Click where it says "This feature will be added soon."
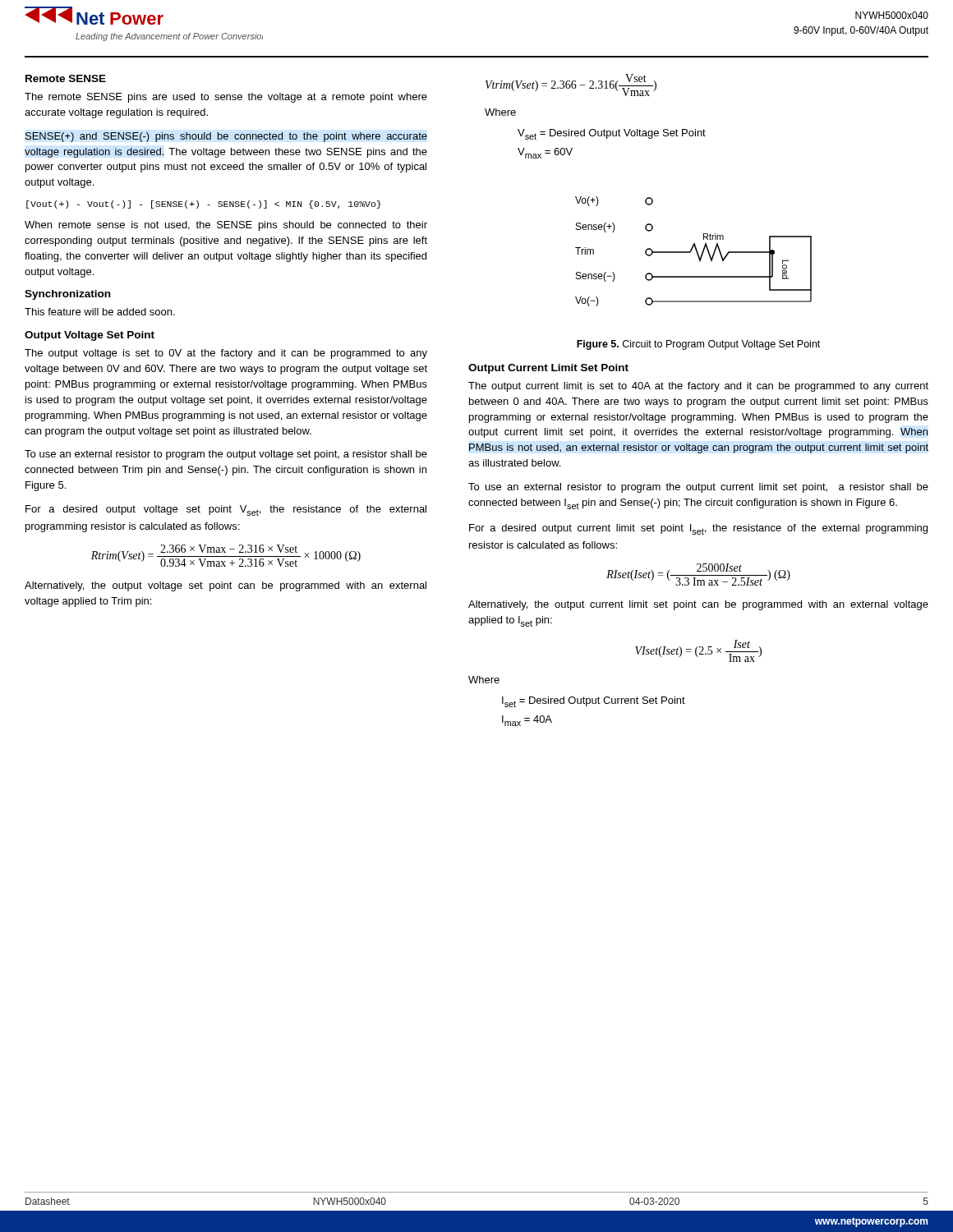 point(100,312)
